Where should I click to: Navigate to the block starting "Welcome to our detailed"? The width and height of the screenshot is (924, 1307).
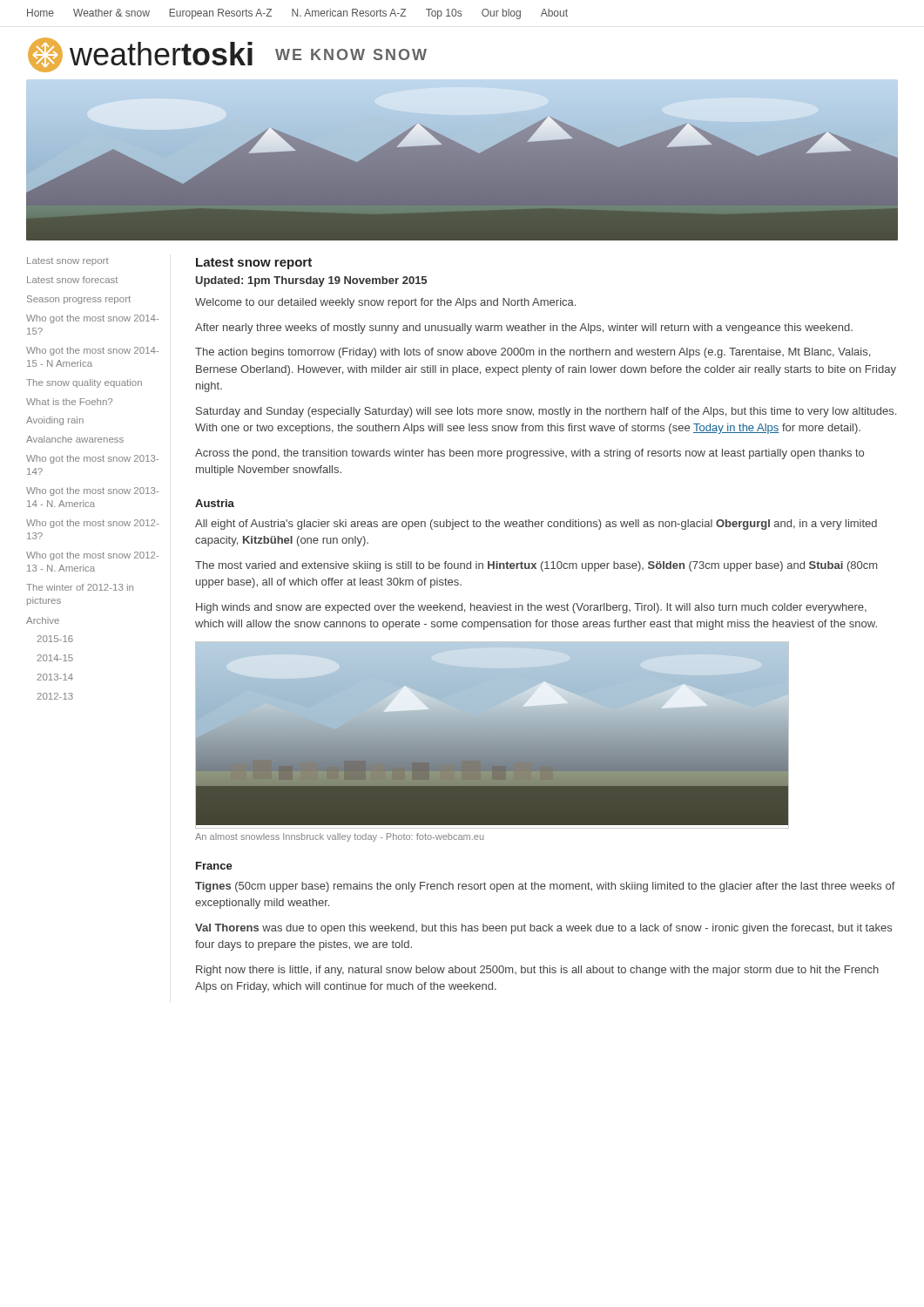click(386, 302)
